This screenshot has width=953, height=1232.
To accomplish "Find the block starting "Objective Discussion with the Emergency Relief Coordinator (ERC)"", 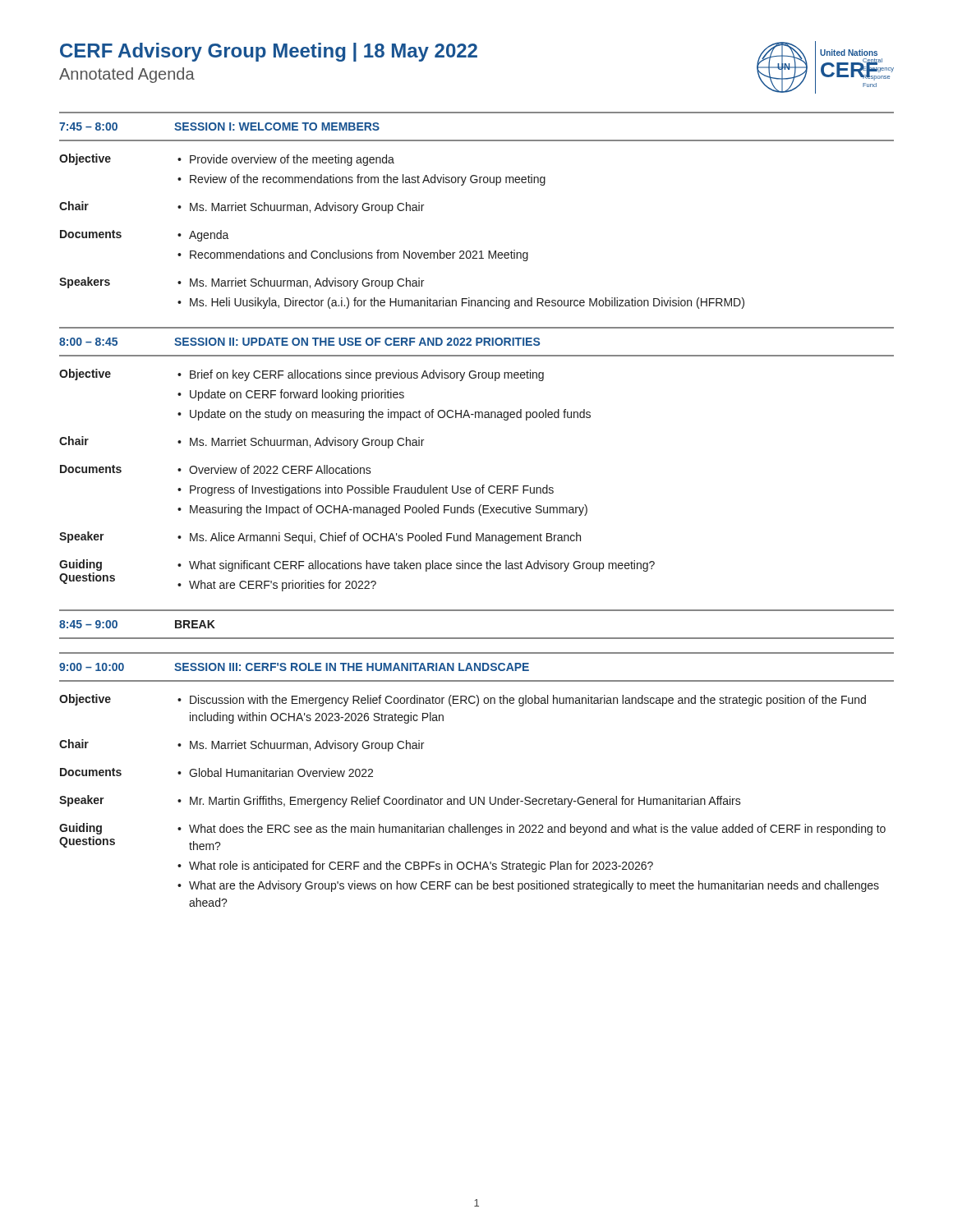I will click(x=476, y=710).
